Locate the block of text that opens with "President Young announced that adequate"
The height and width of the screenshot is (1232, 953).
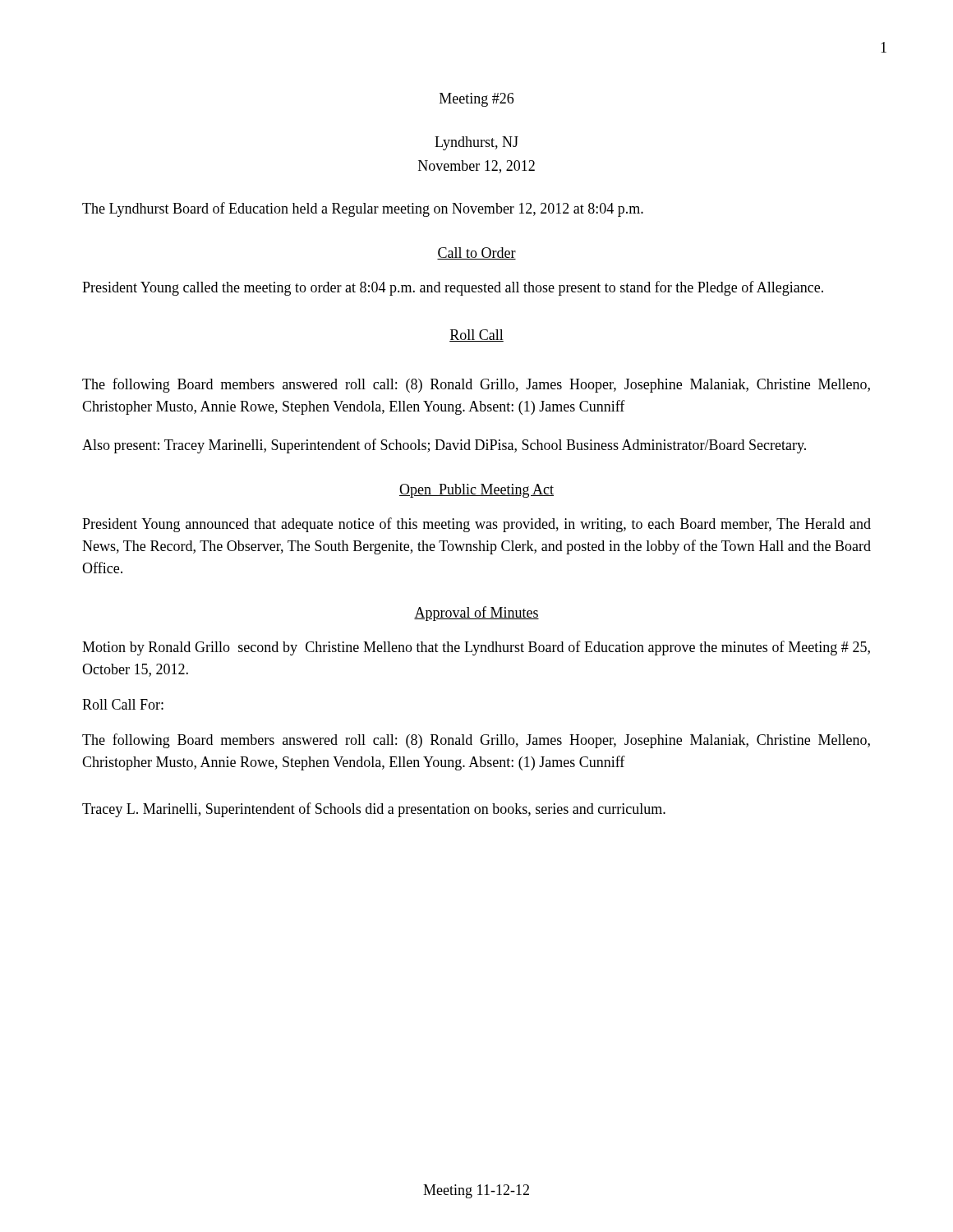476,546
